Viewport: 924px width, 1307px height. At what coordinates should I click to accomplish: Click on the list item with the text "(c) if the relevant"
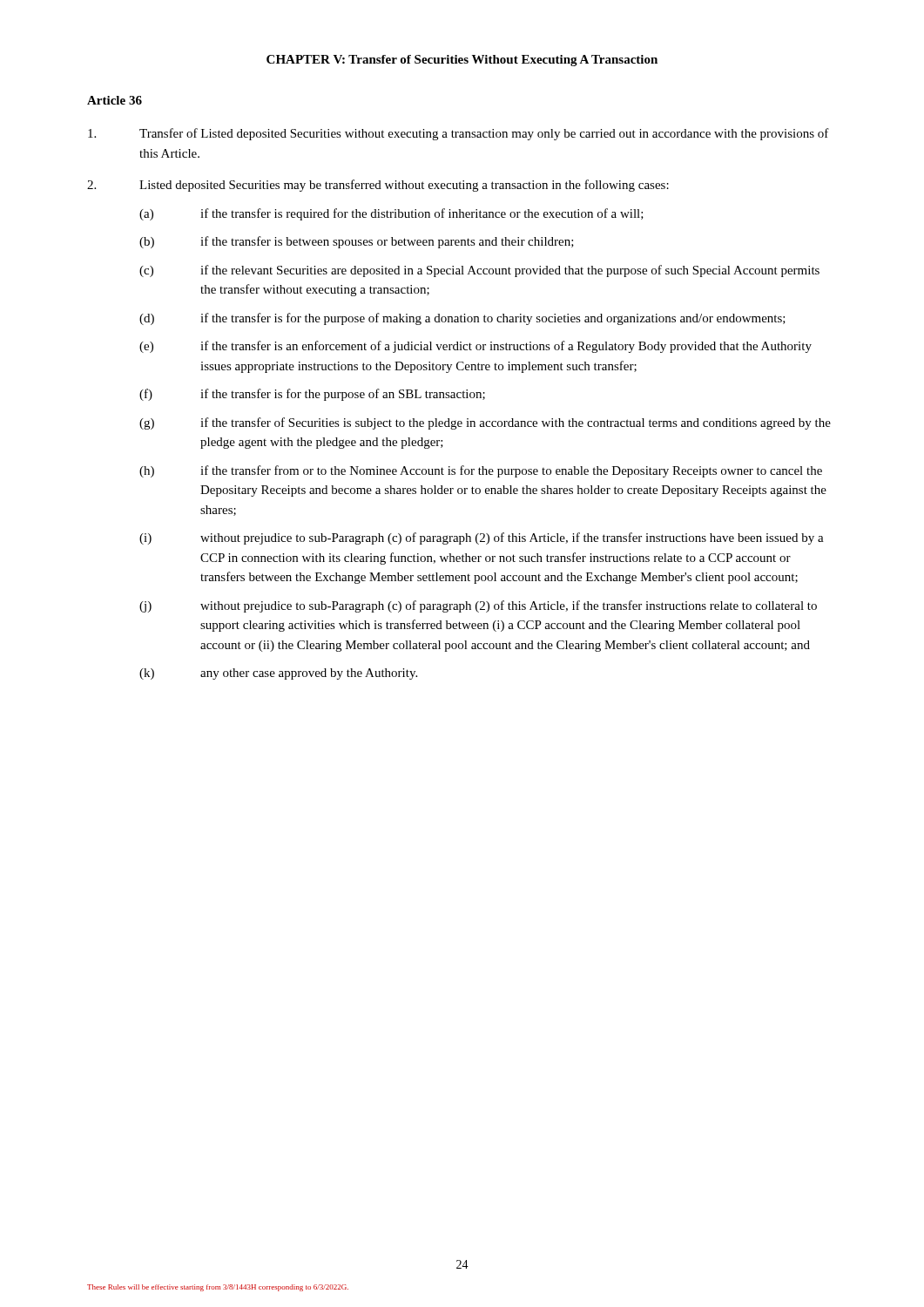pyautogui.click(x=488, y=280)
